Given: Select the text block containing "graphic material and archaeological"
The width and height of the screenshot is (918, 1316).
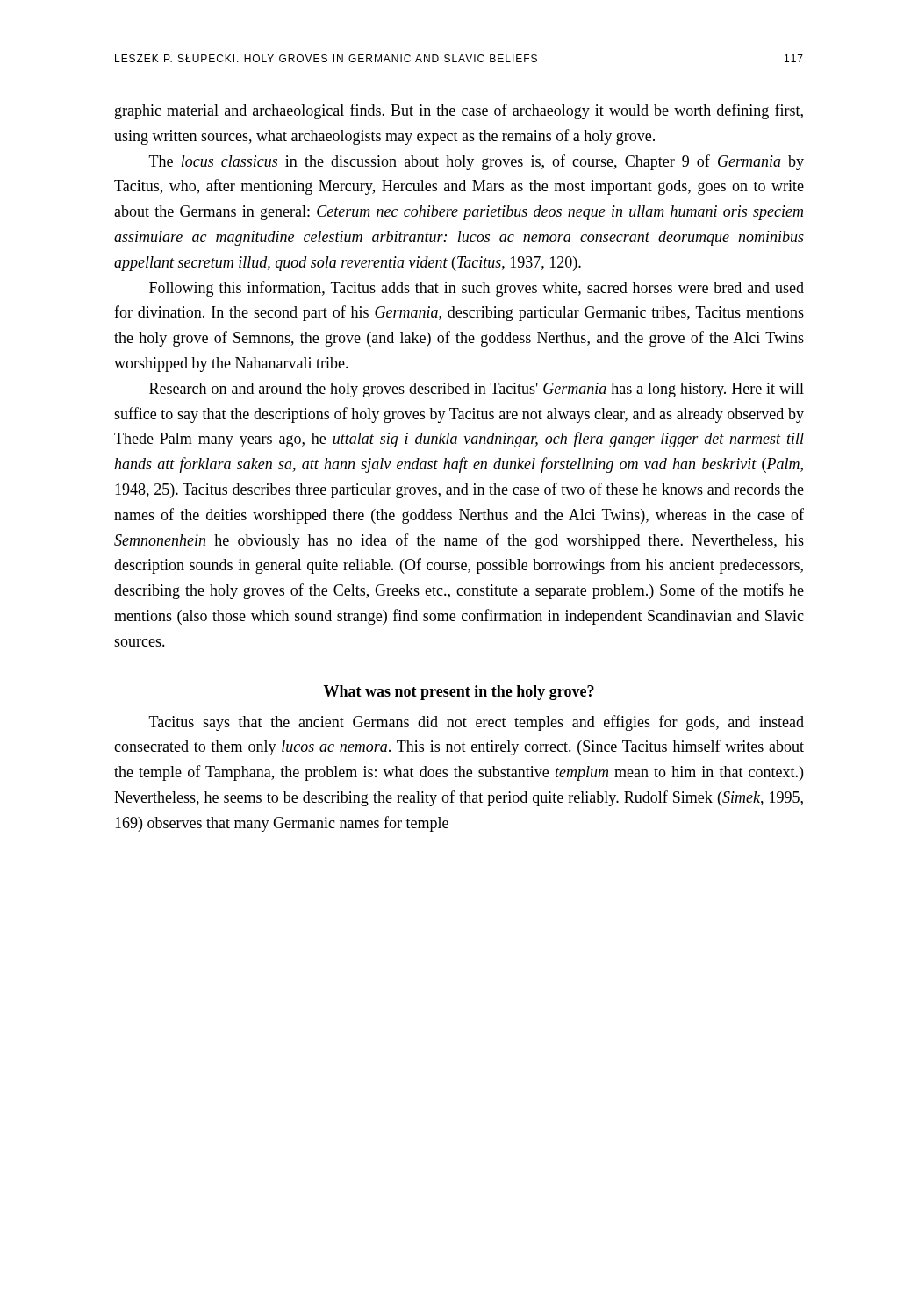Looking at the screenshot, I should (459, 376).
